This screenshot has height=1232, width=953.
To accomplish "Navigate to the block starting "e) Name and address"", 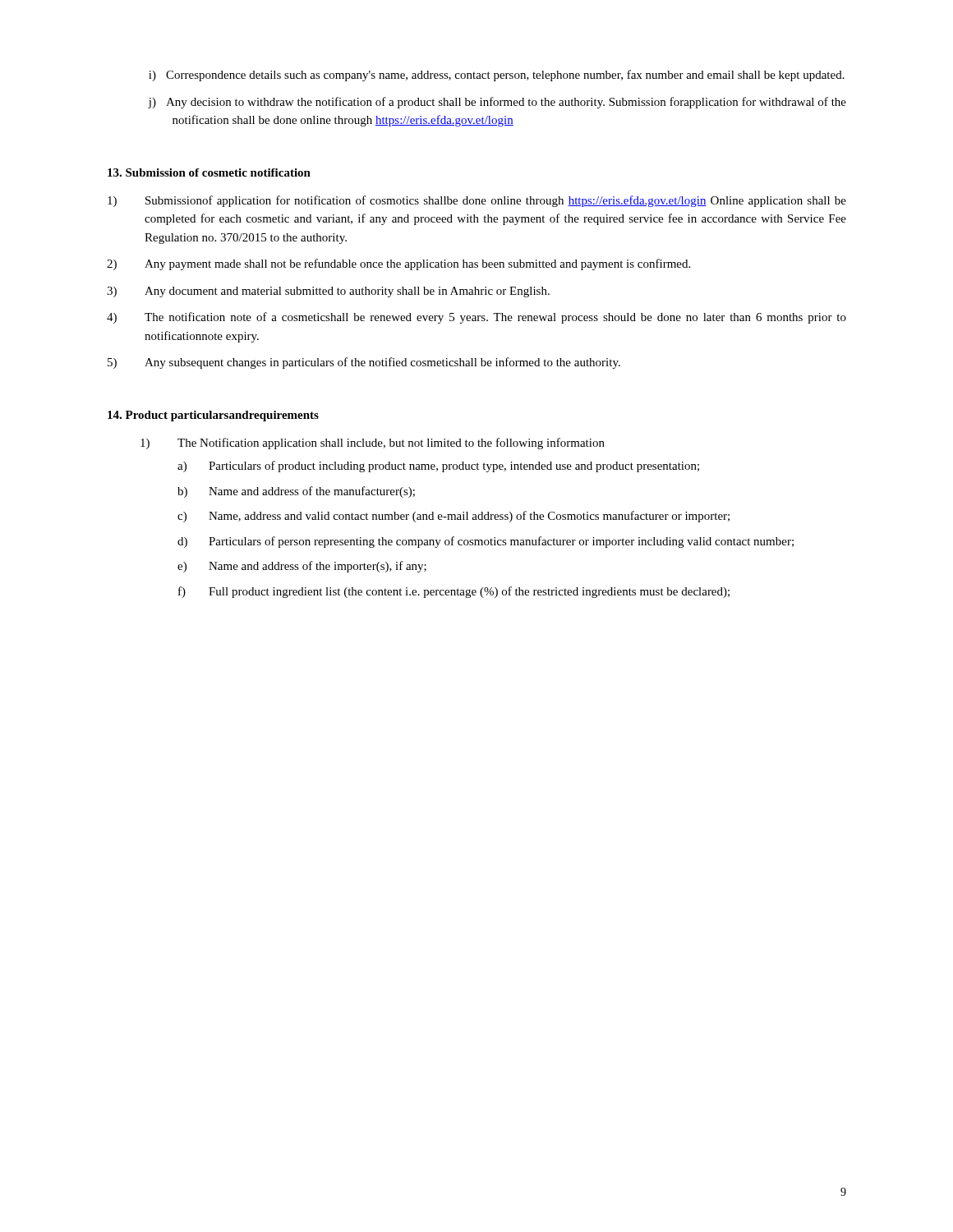I will [x=302, y=567].
